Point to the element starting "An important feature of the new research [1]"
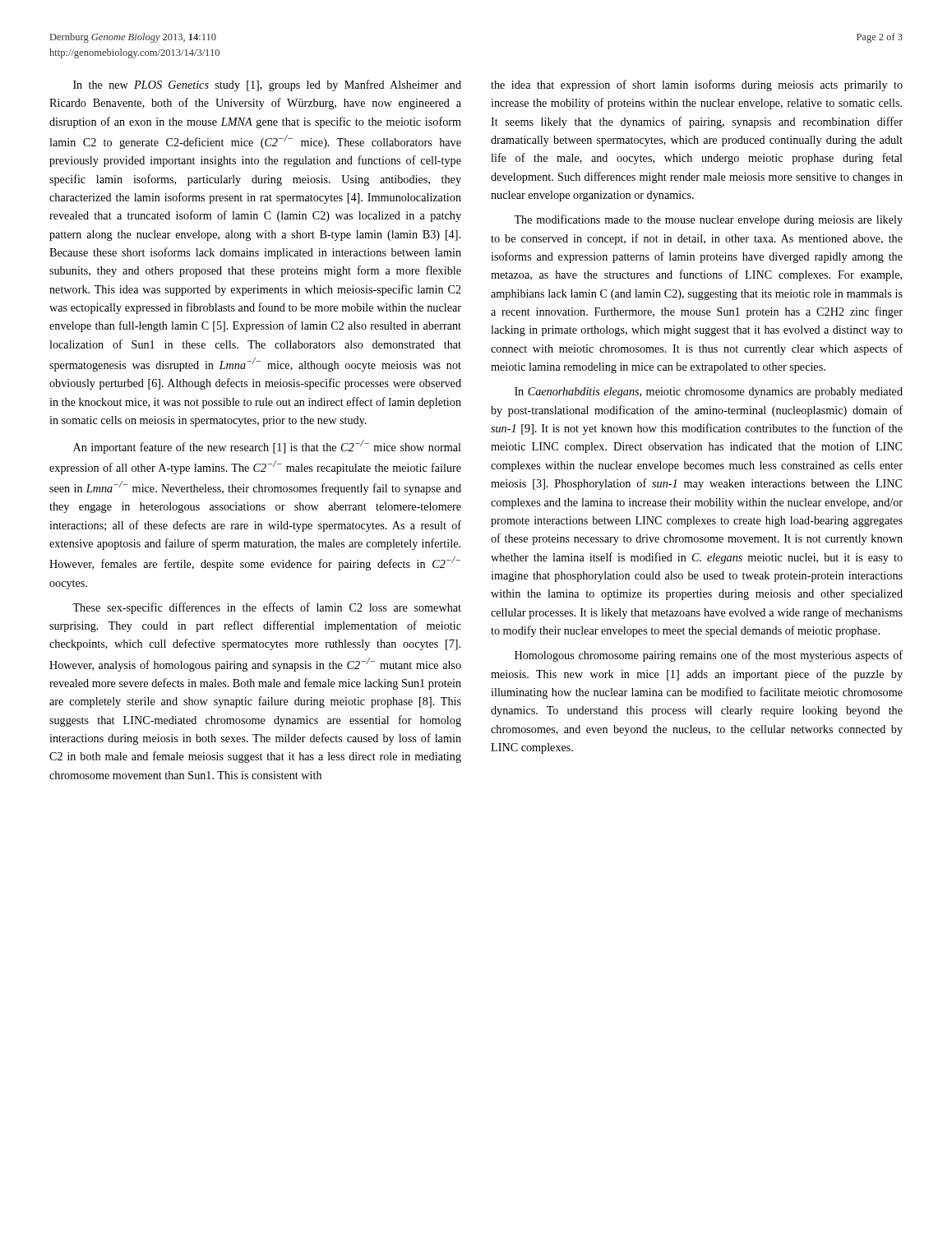Image resolution: width=952 pixels, height=1233 pixels. point(255,514)
